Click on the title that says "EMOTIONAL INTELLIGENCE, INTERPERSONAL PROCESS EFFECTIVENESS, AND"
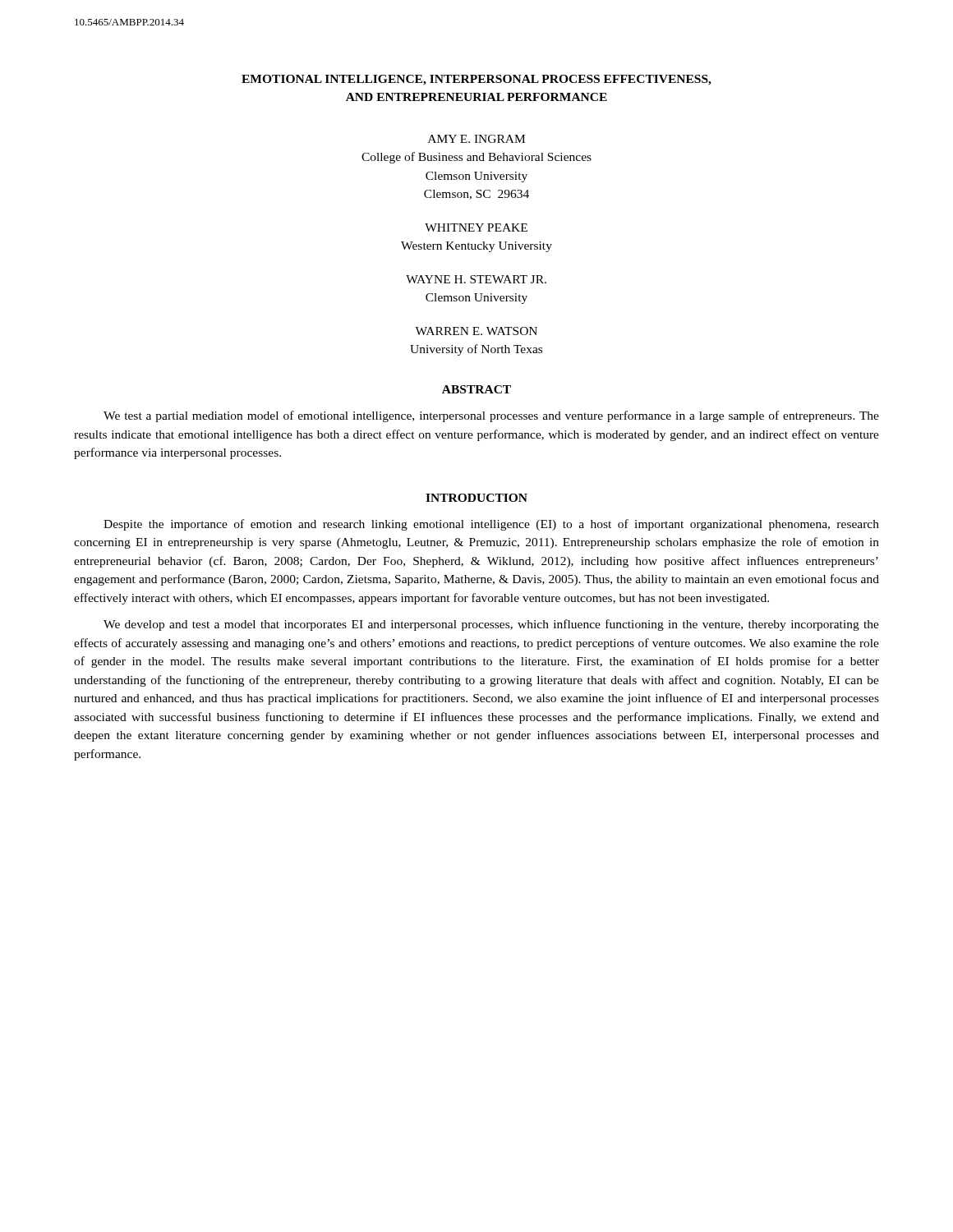The height and width of the screenshot is (1232, 953). pyautogui.click(x=476, y=88)
